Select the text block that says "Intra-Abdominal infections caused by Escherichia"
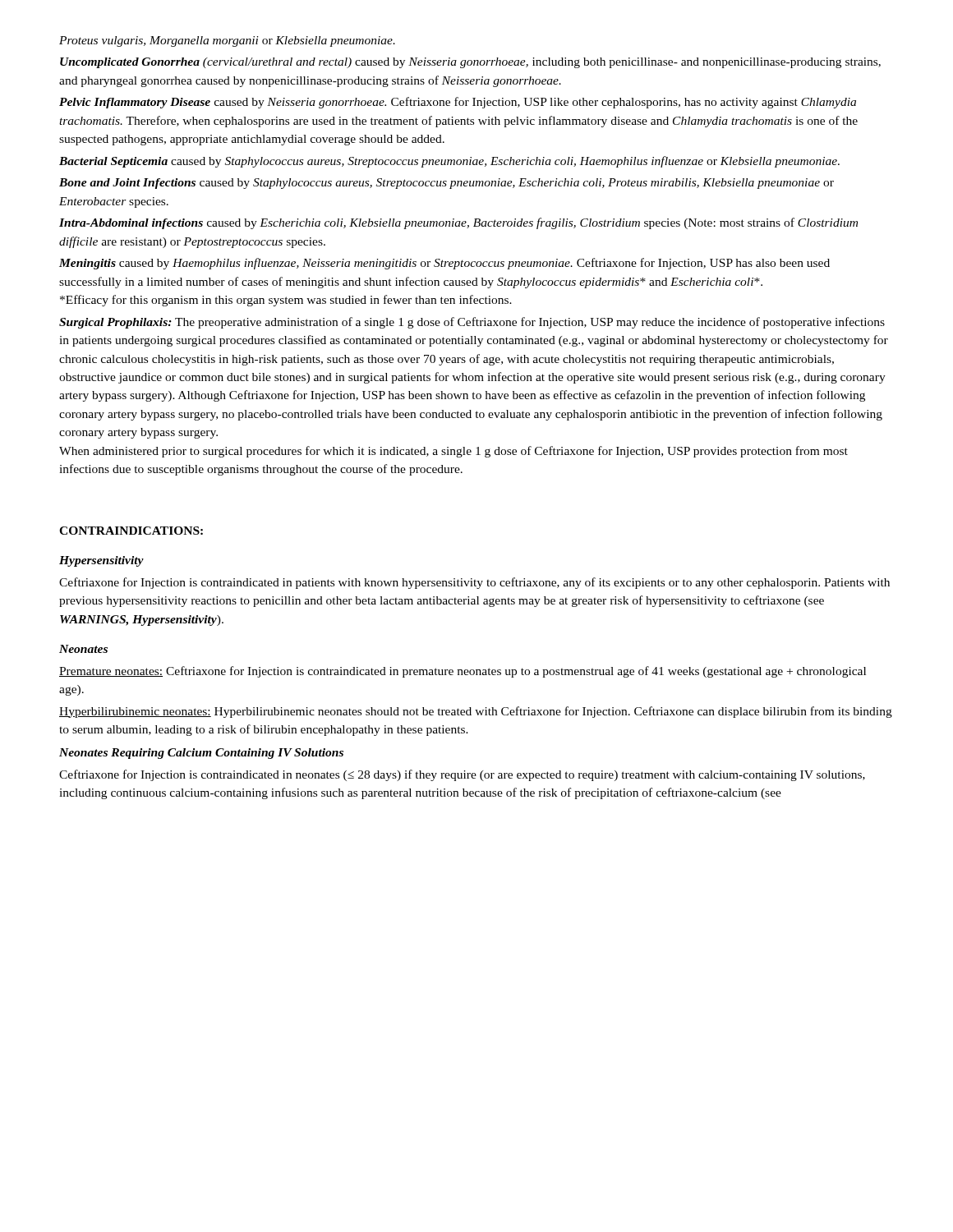Image resolution: width=953 pixels, height=1232 pixels. [x=476, y=232]
